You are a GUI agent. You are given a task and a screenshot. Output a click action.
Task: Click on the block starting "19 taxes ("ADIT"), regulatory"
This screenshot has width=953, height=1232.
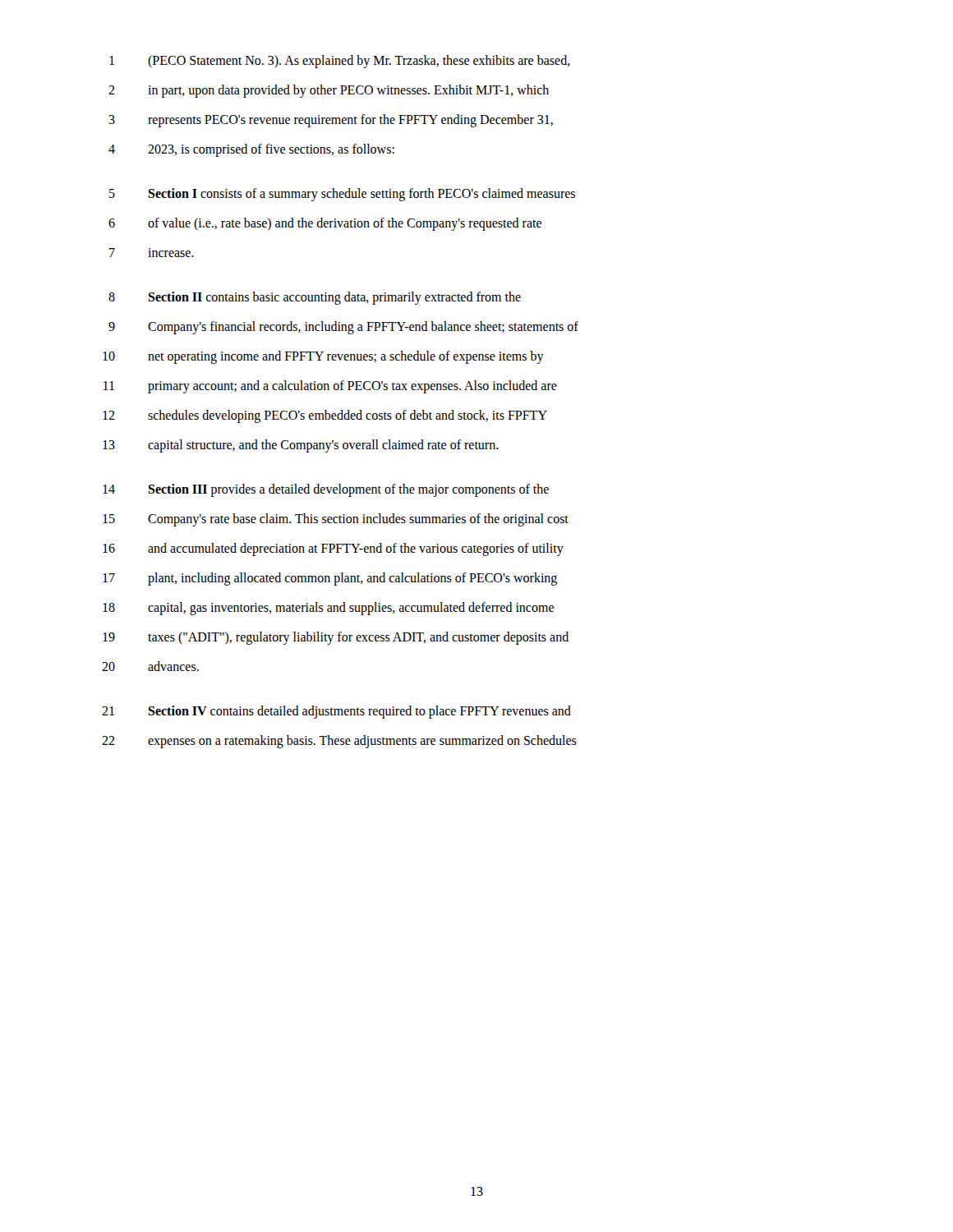[476, 638]
